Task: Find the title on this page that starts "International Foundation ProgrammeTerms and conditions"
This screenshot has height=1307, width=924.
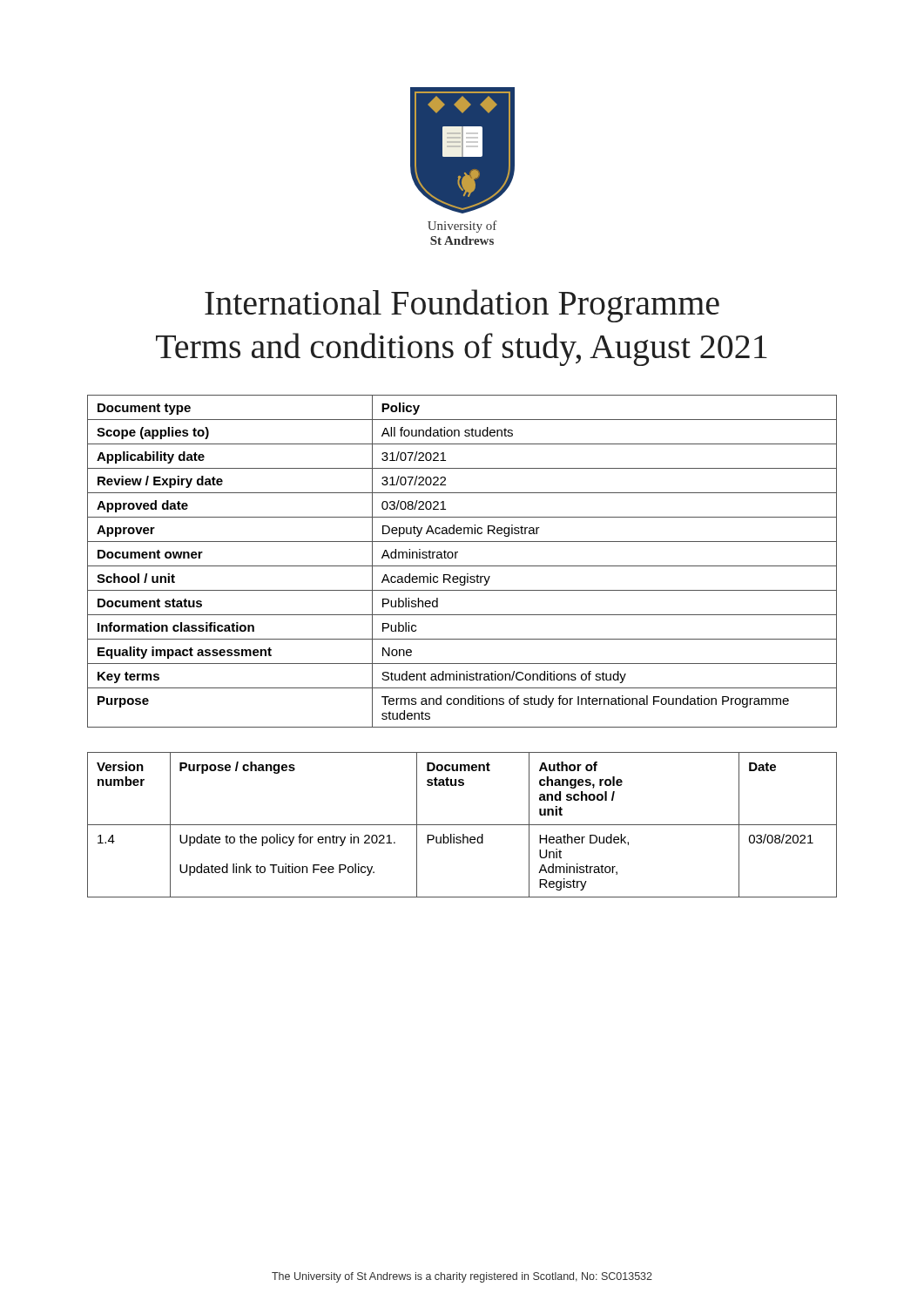Action: click(x=462, y=325)
